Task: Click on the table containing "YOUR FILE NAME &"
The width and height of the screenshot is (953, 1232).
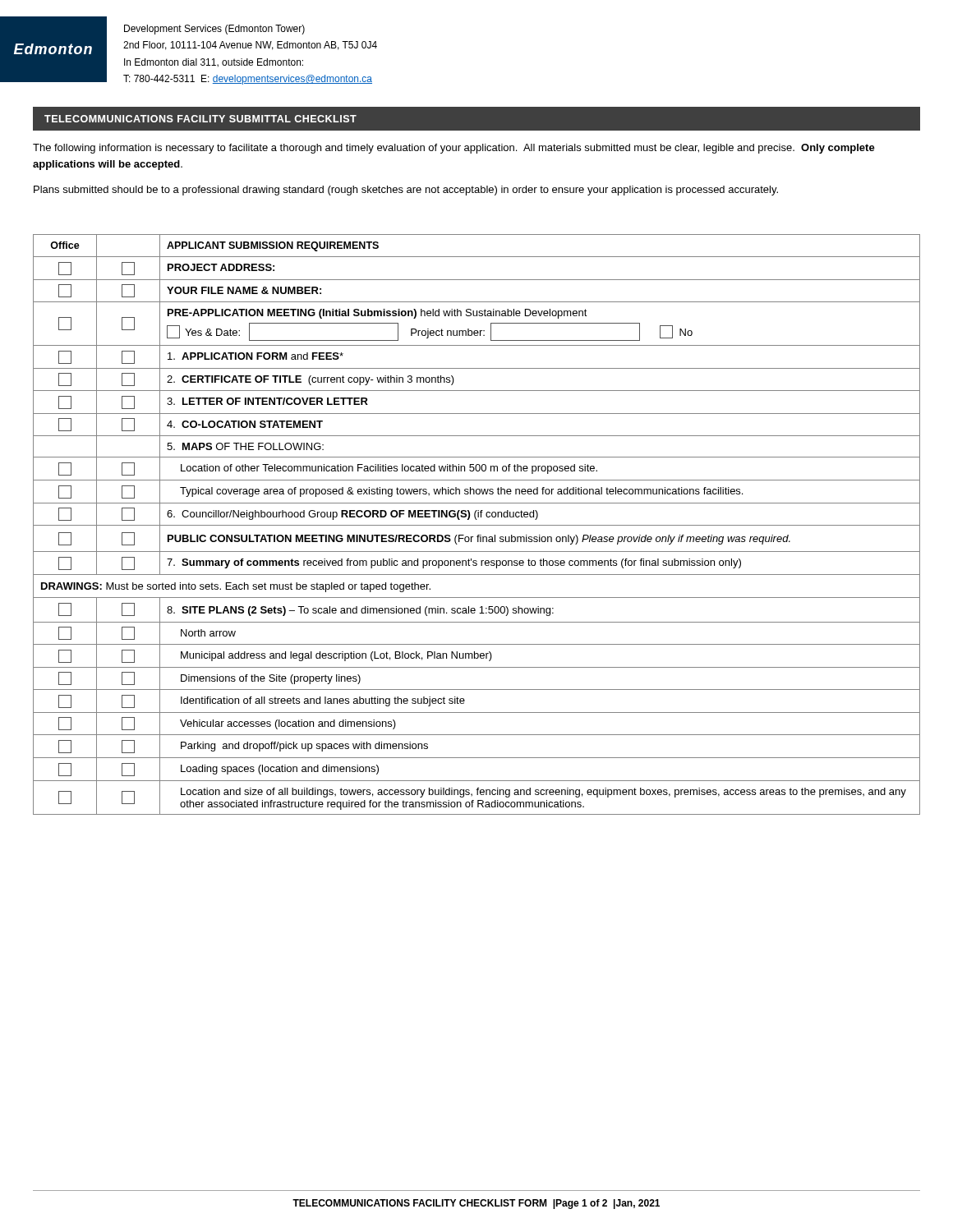Action: point(476,524)
